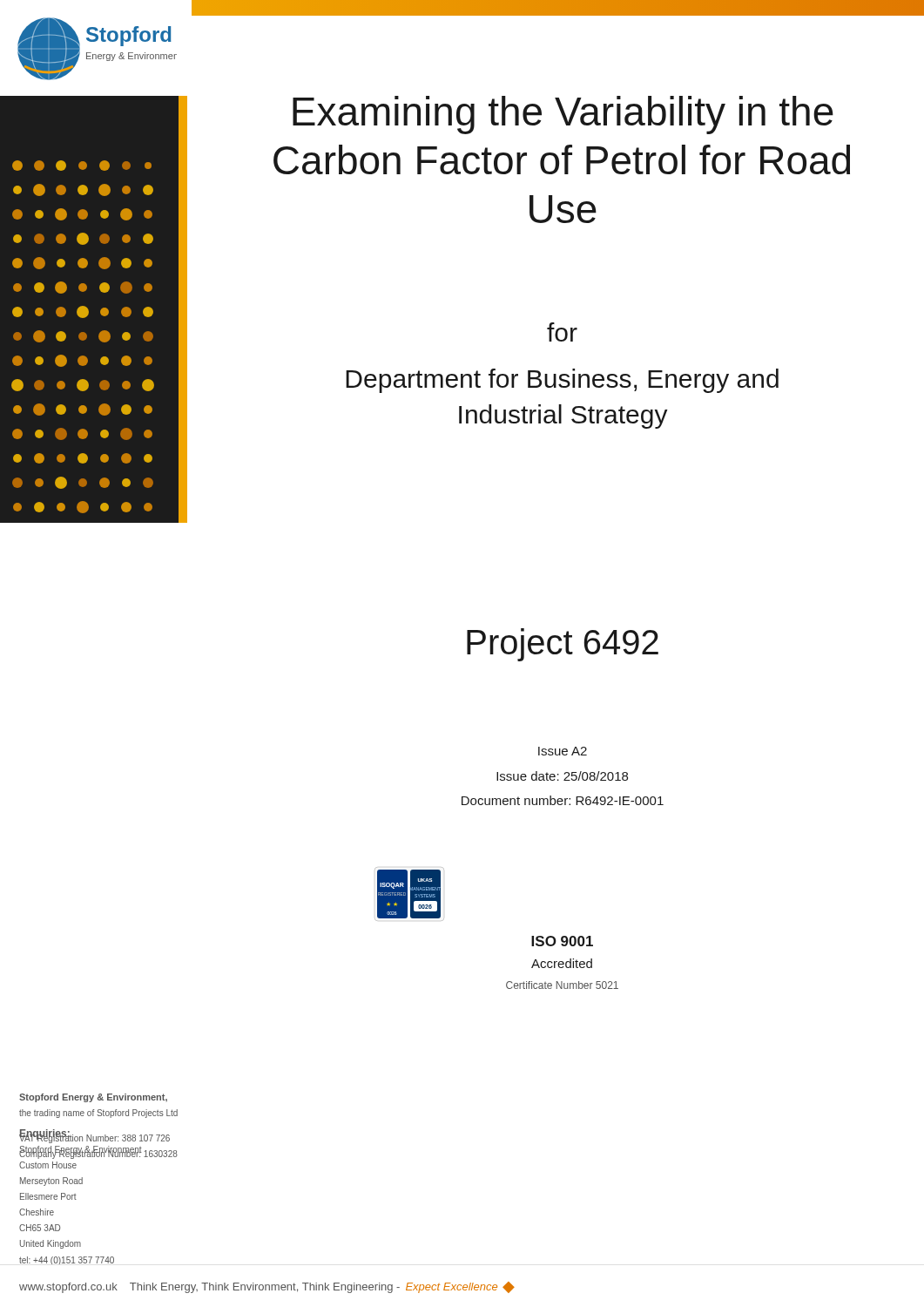Select the text block that reads "Enquiries: Stopford Energy &"
Image resolution: width=924 pixels, height=1307 pixels.
click(80, 1188)
